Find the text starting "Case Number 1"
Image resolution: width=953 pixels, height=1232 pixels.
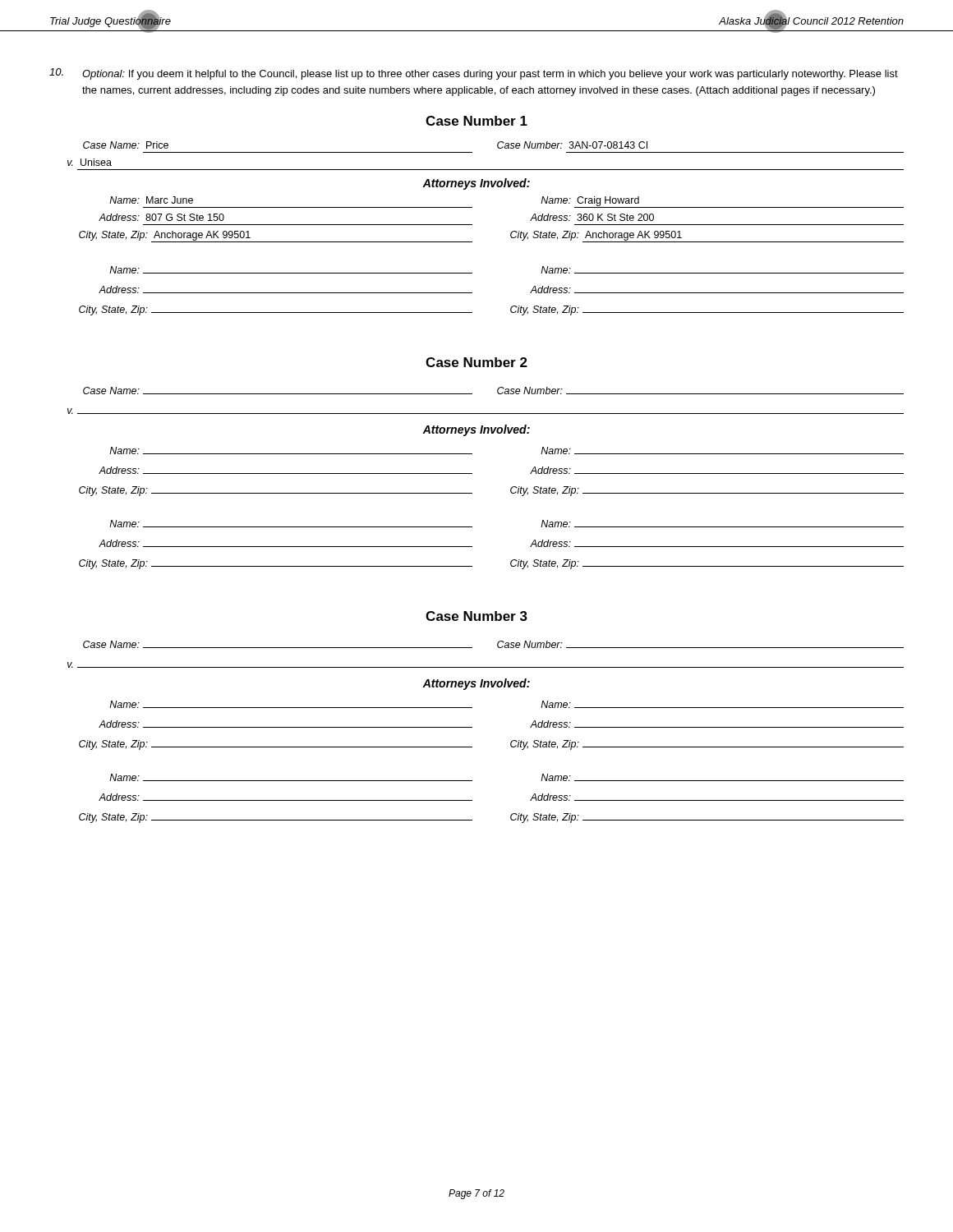pos(476,121)
